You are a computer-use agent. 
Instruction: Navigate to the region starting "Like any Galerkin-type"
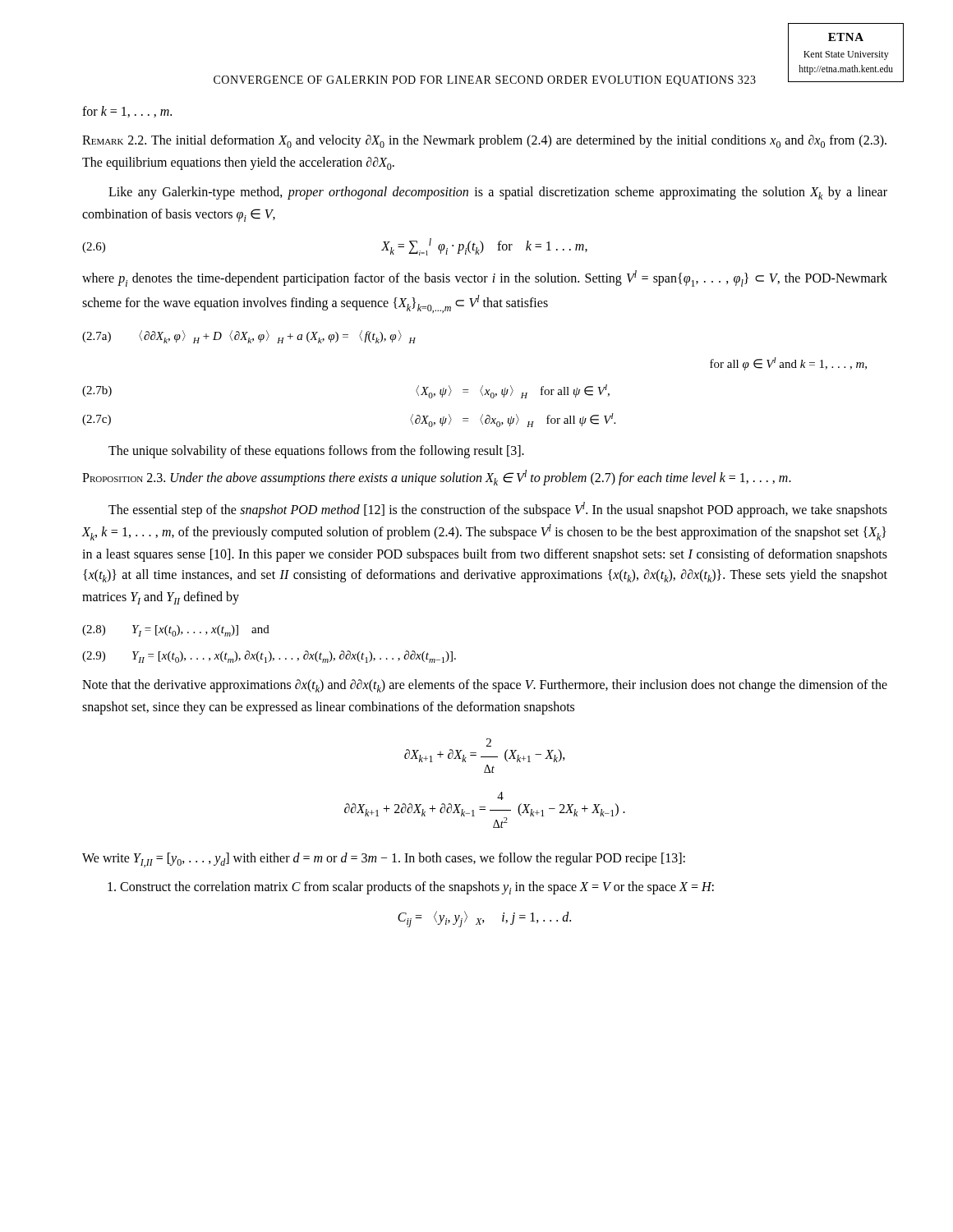point(485,205)
